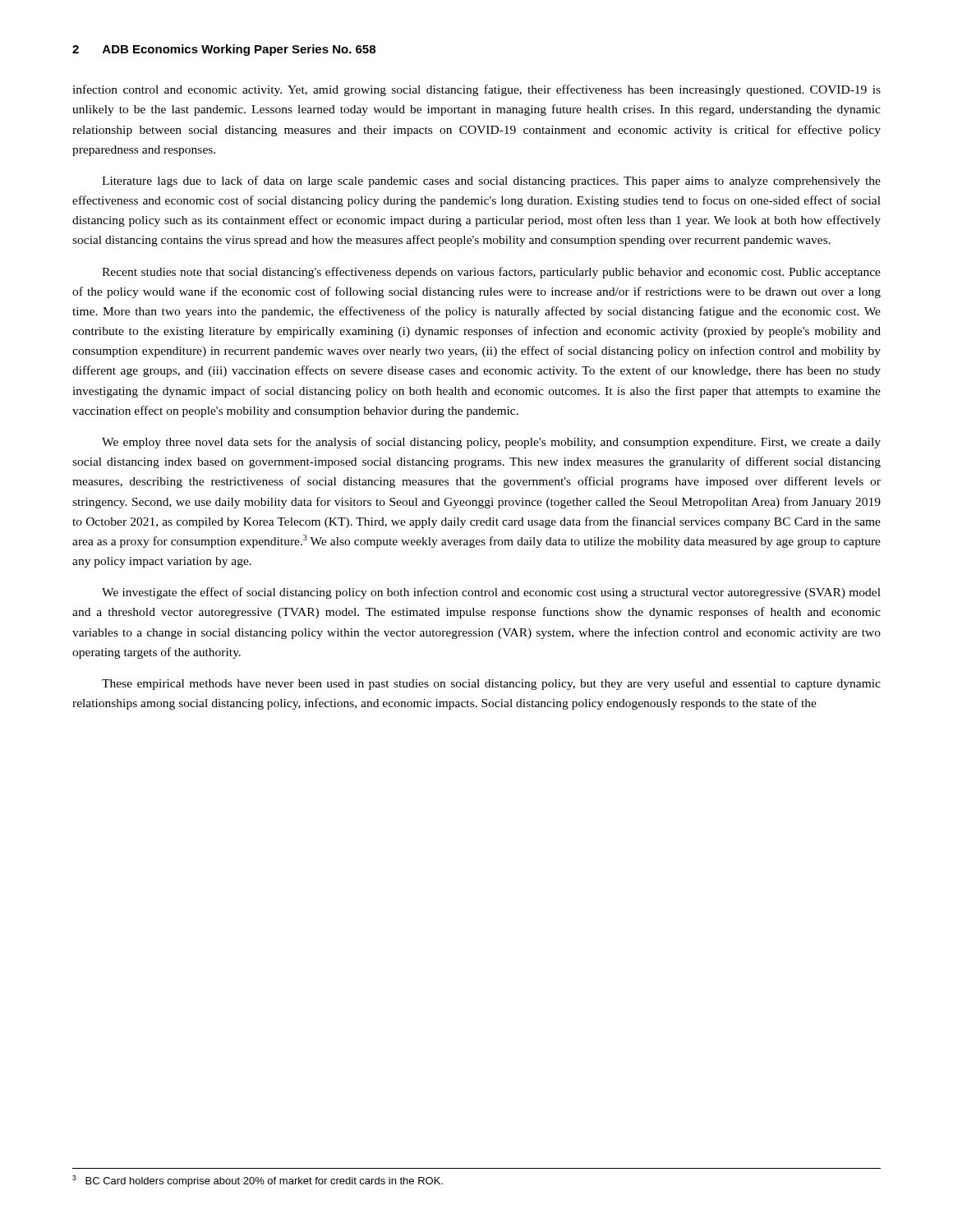Locate the block starting "Literature lags due to"
Image resolution: width=953 pixels, height=1232 pixels.
point(476,210)
